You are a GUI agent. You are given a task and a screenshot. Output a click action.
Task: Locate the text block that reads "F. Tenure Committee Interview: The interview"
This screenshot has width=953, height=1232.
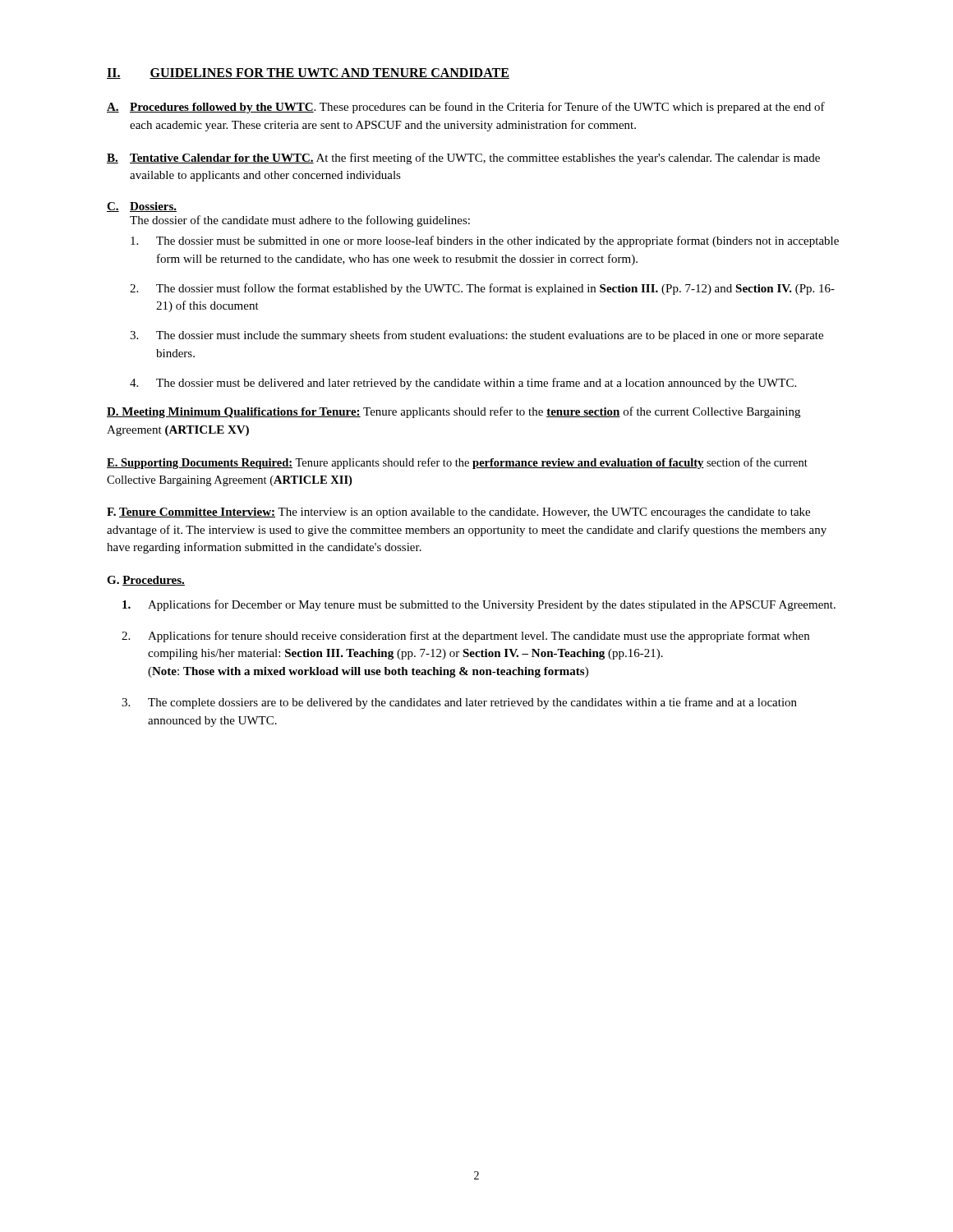coord(467,529)
